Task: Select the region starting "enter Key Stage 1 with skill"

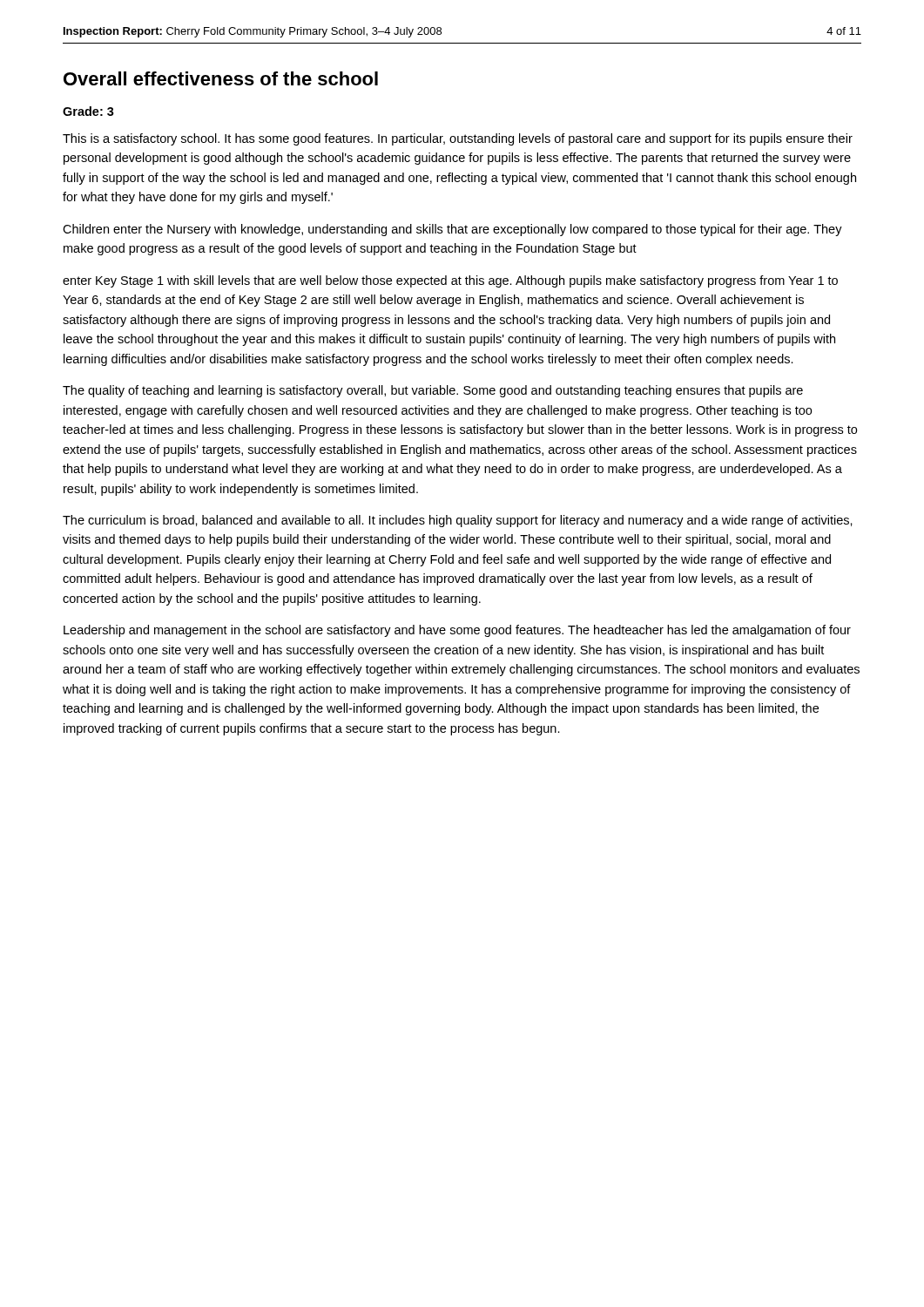Action: click(x=462, y=320)
